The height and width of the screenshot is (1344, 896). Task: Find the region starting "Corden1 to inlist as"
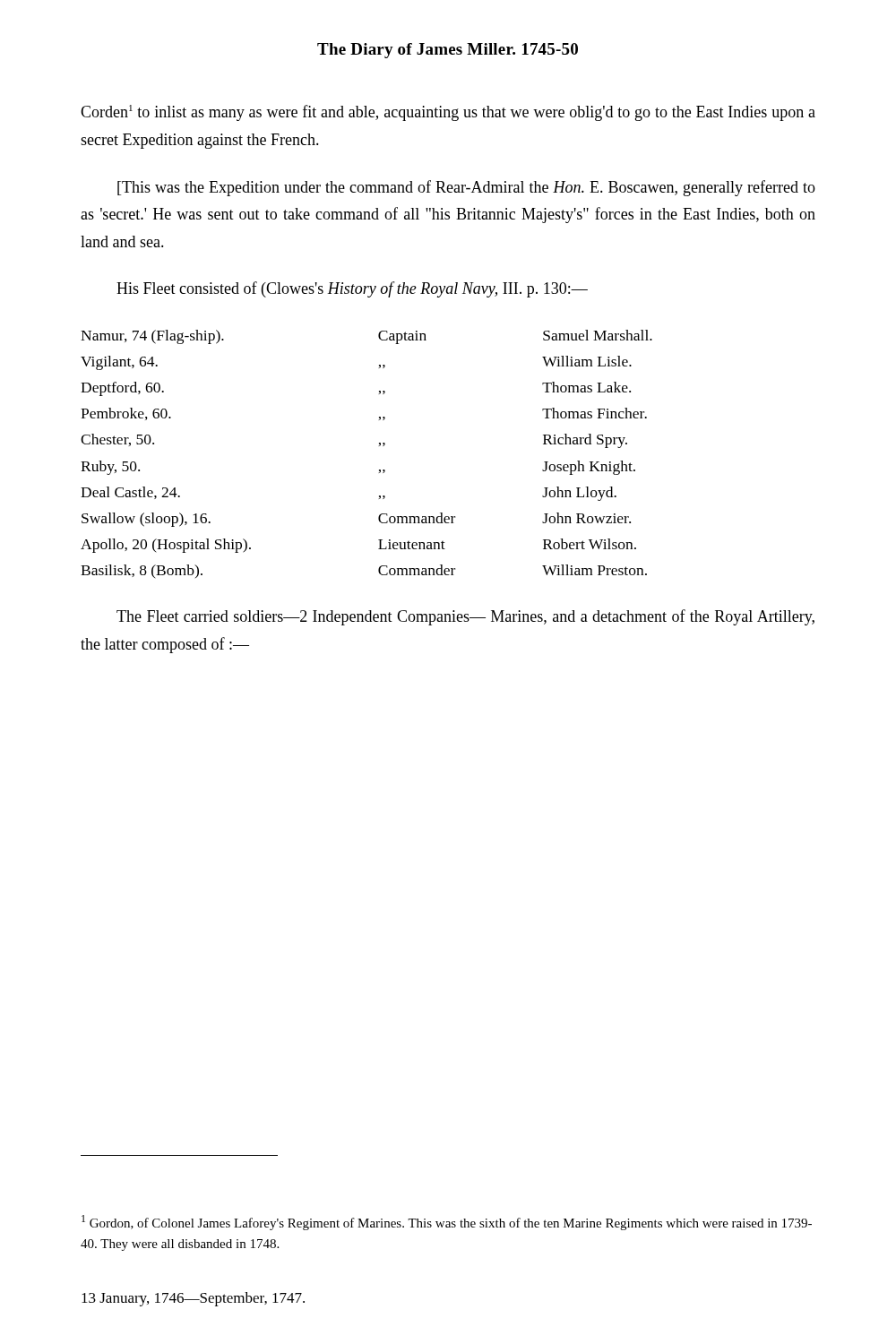pos(448,126)
